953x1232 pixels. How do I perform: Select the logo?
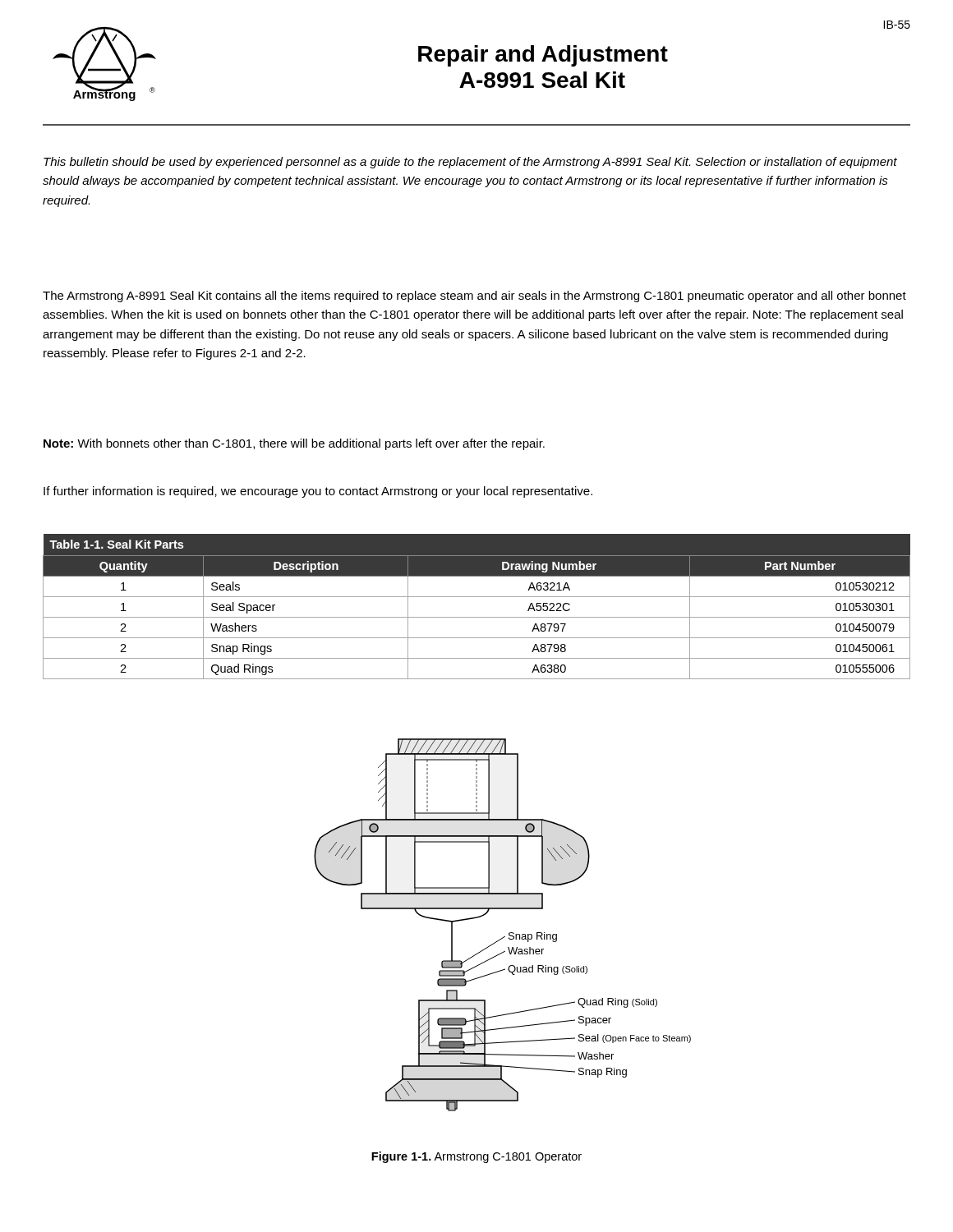tap(108, 67)
